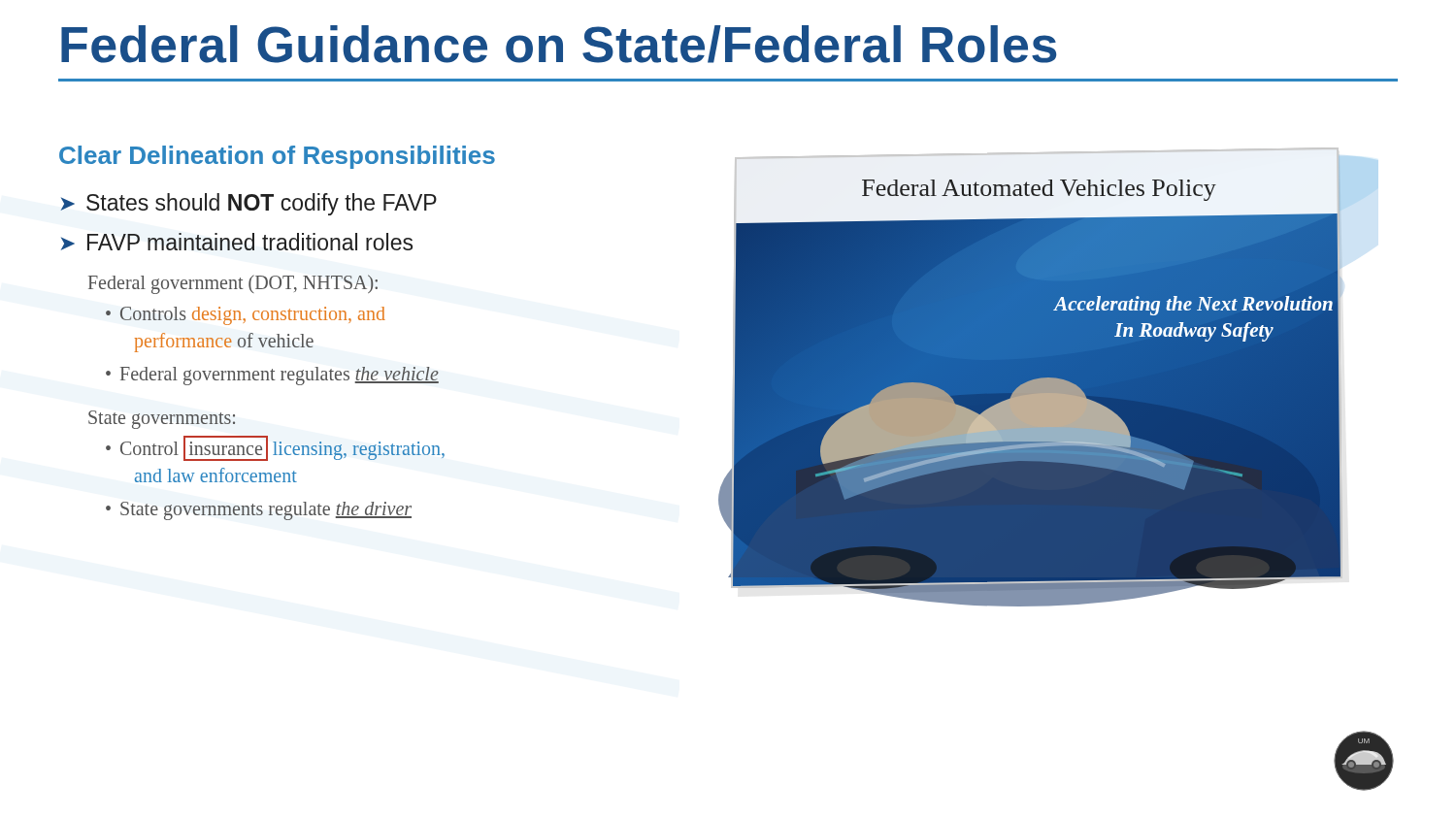This screenshot has width=1456, height=819.
Task: Click the passage that begins "• Controls design, construction, and performance of"
Action: pyautogui.click(x=246, y=316)
